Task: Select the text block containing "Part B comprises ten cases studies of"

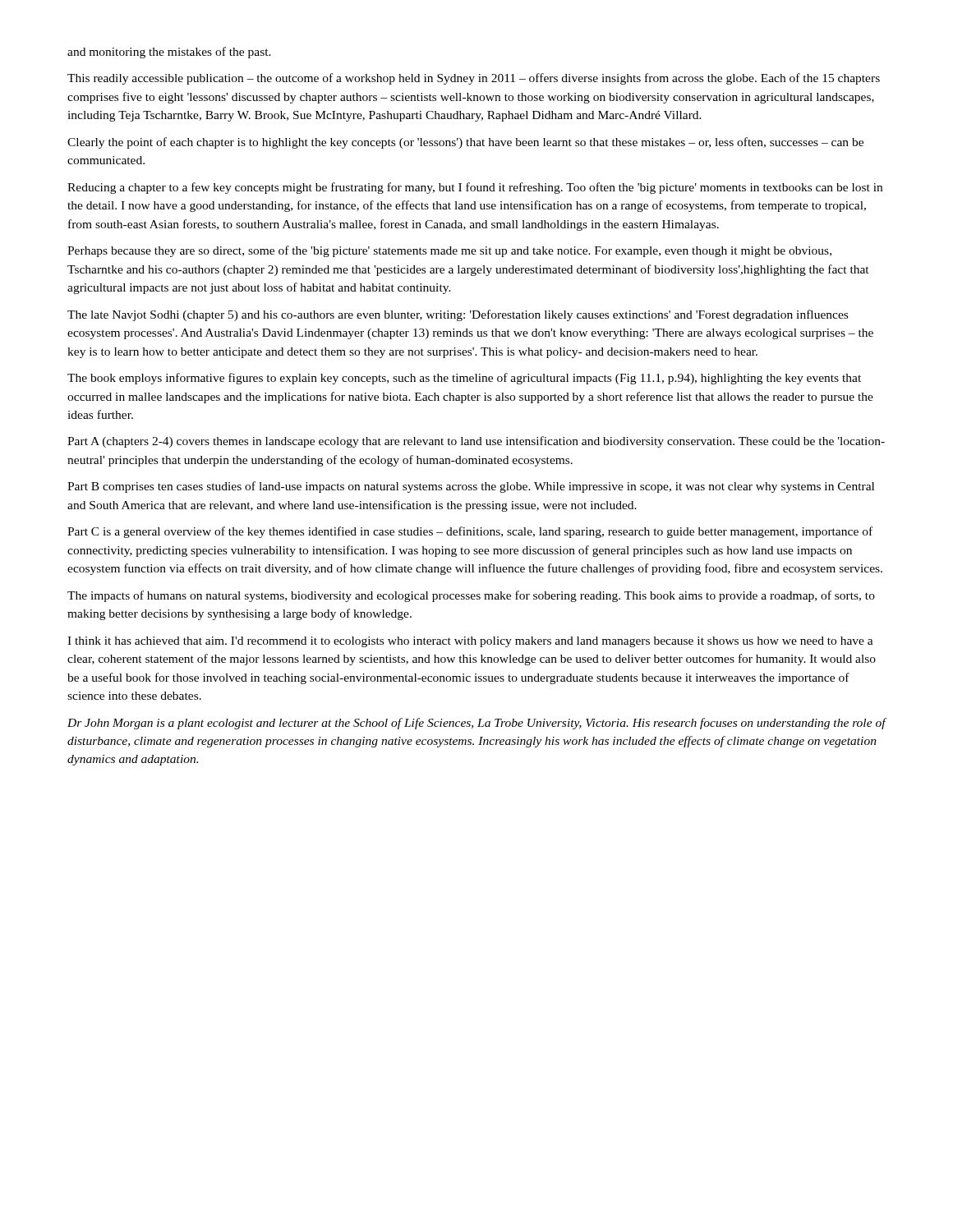Action: tap(476, 496)
